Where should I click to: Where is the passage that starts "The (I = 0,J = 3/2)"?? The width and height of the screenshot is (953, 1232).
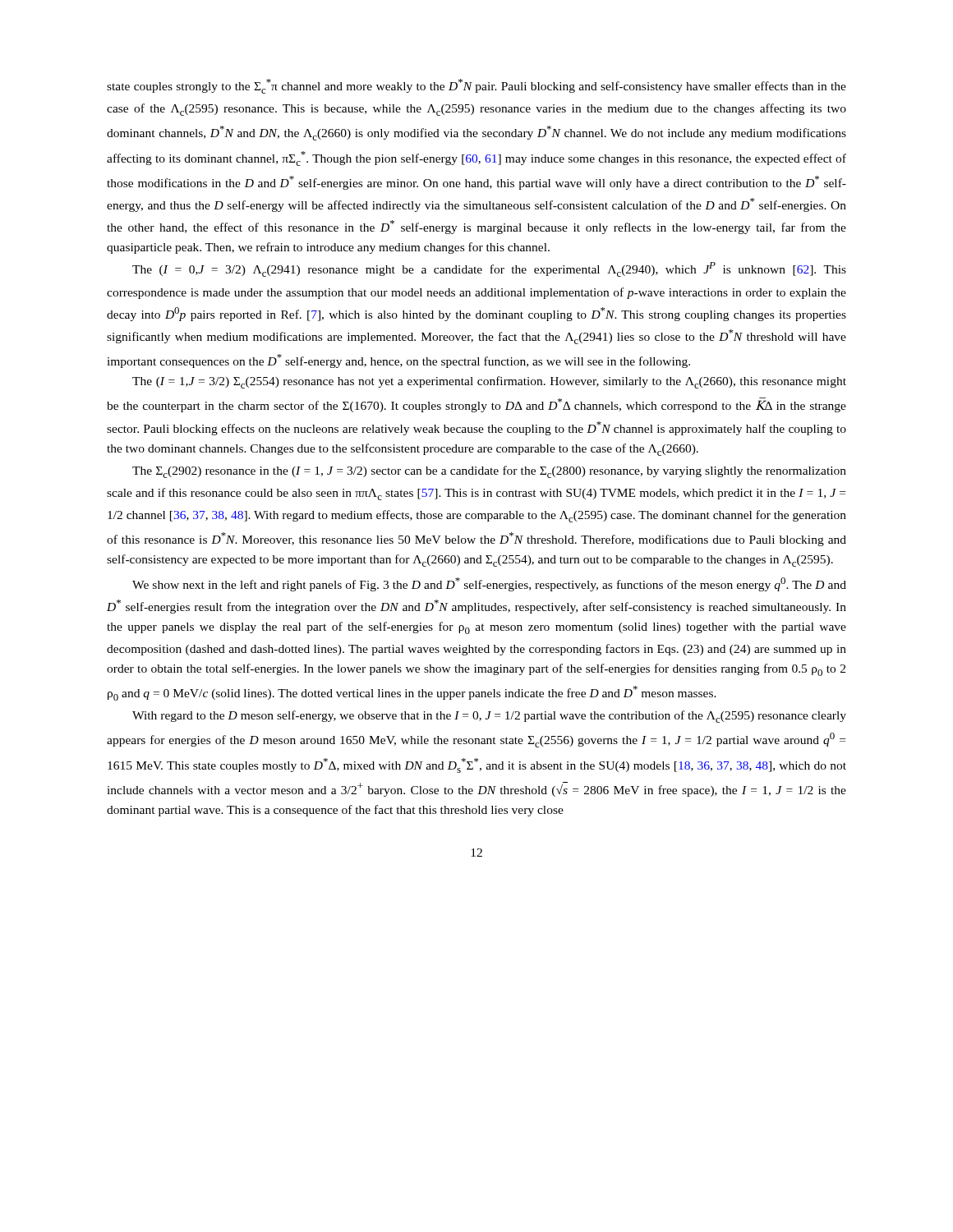tap(476, 315)
